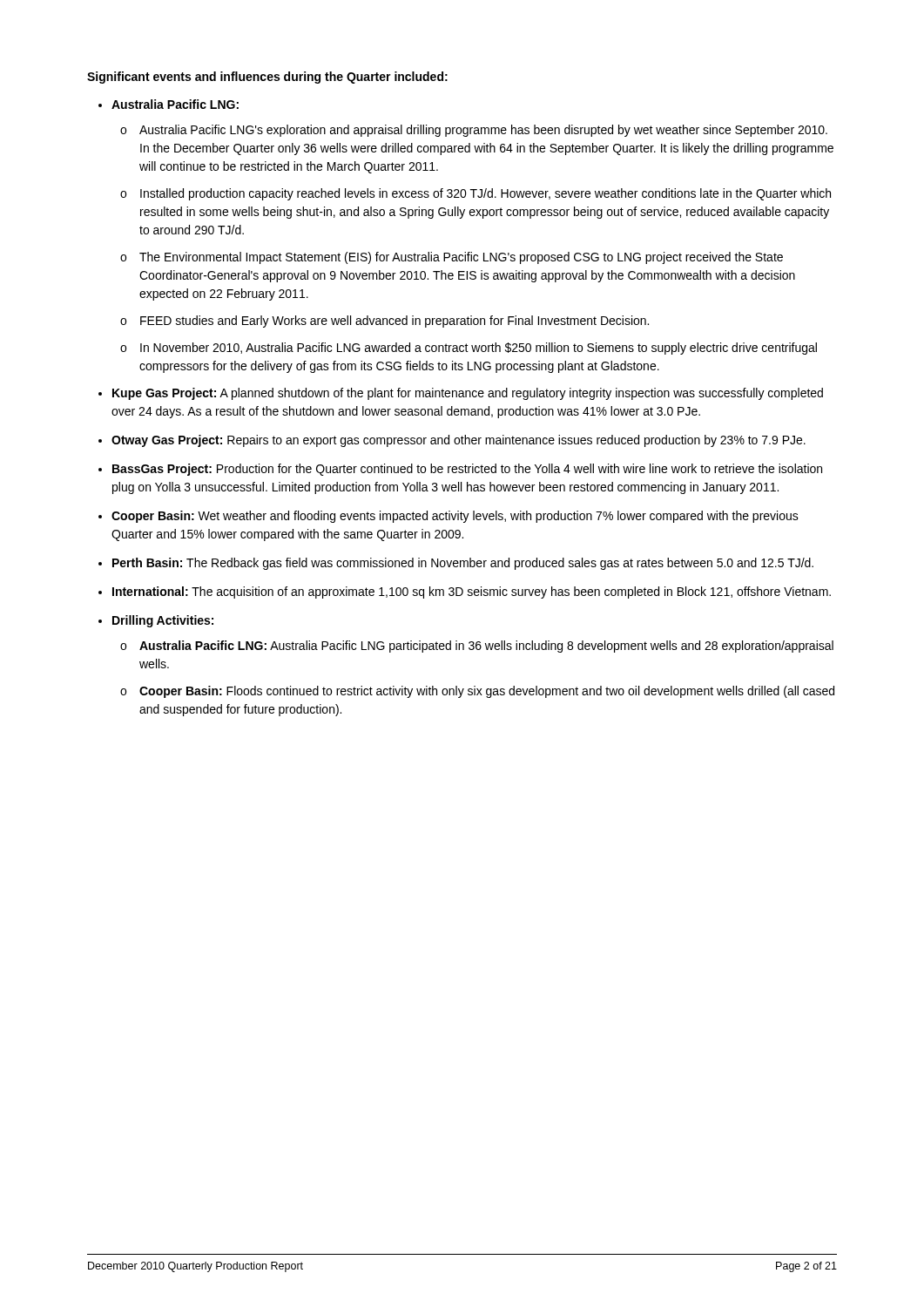Find the list item that says "o In November 2010, Australia Pacific"
The image size is (924, 1307).
tap(479, 357)
